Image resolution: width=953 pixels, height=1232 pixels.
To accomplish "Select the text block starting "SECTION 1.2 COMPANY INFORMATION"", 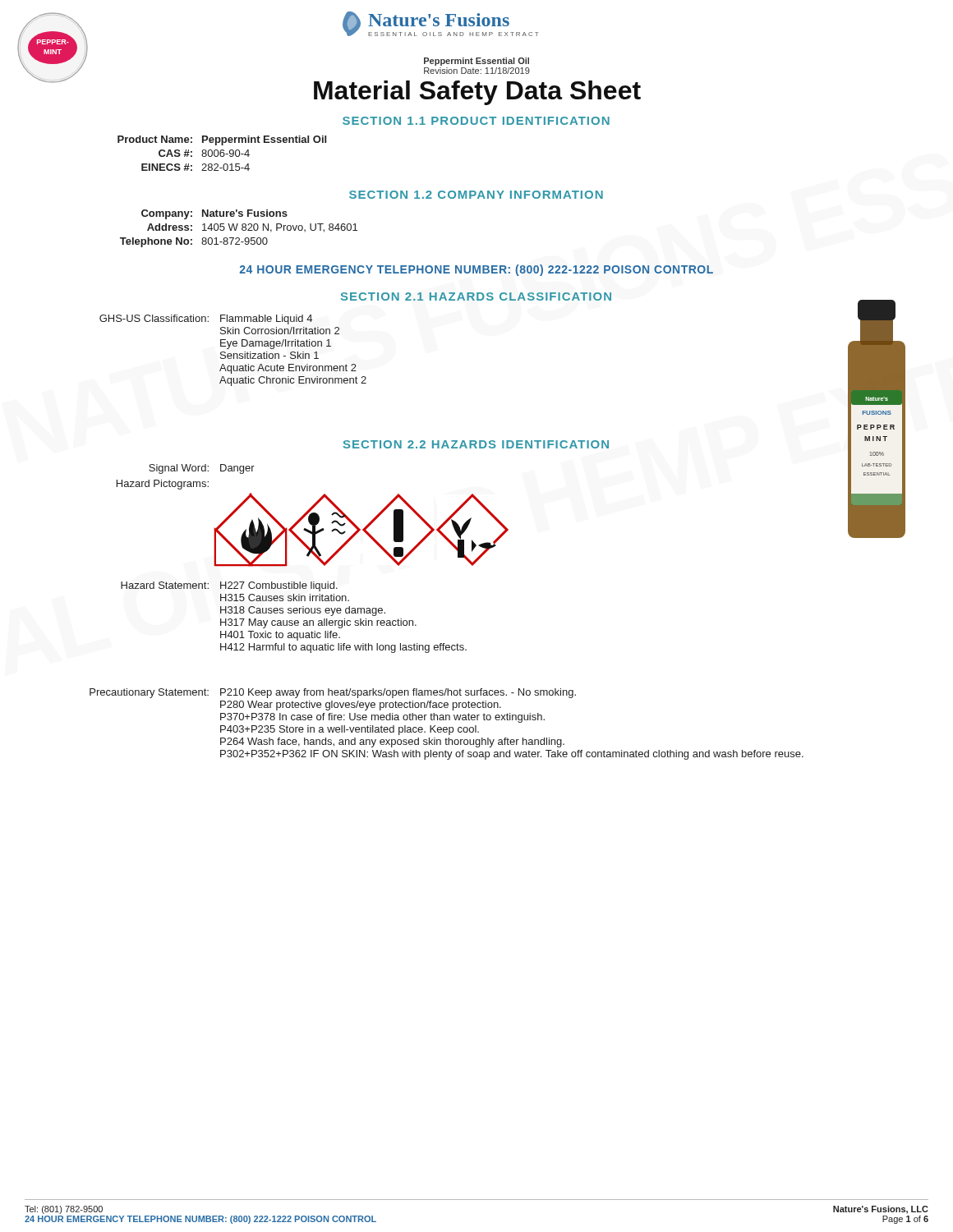I will (x=476, y=194).
